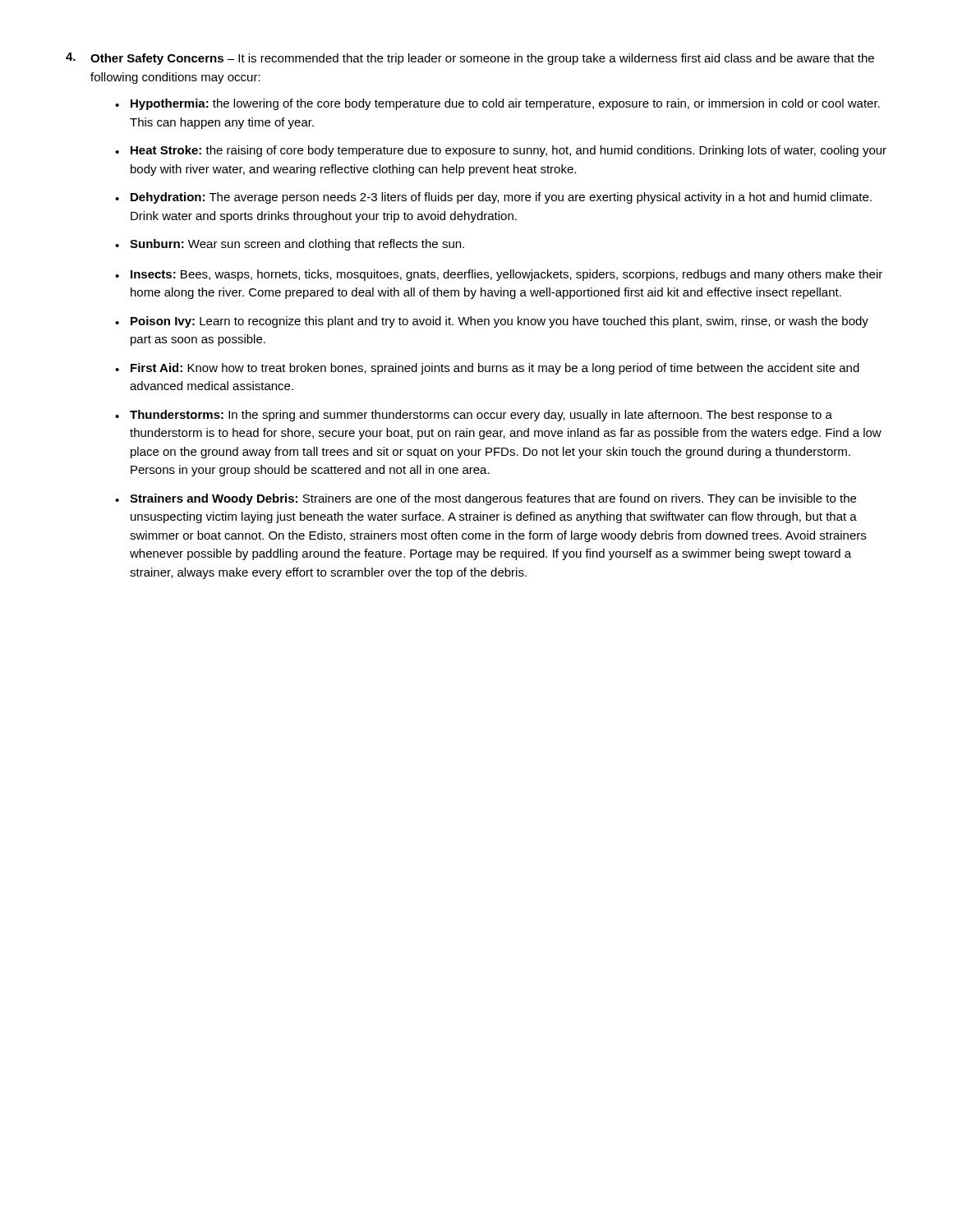Locate the list item that says "• Hypothermia: the lowering of"

point(501,113)
